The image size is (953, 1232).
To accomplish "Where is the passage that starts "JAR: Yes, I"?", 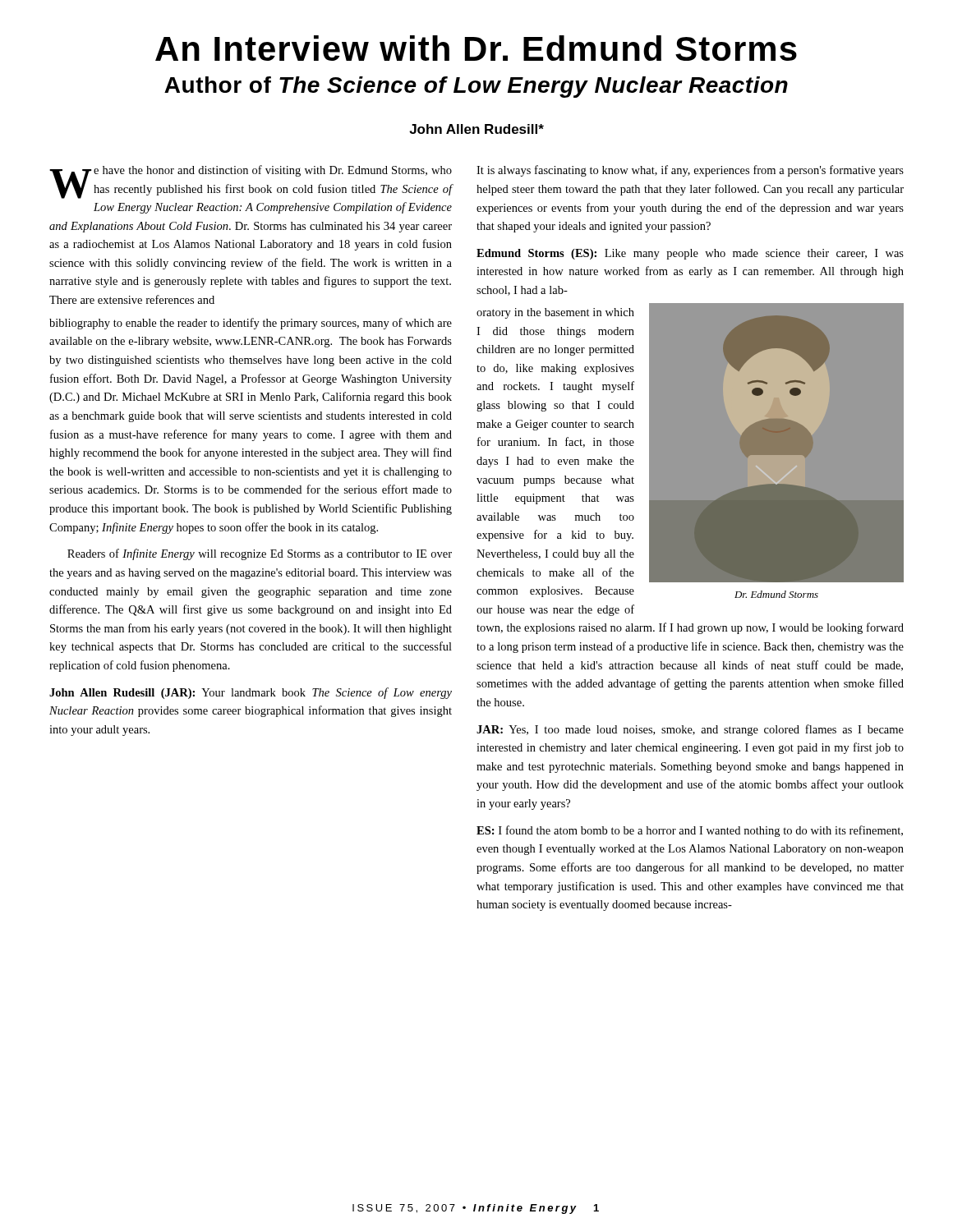I will click(x=690, y=766).
